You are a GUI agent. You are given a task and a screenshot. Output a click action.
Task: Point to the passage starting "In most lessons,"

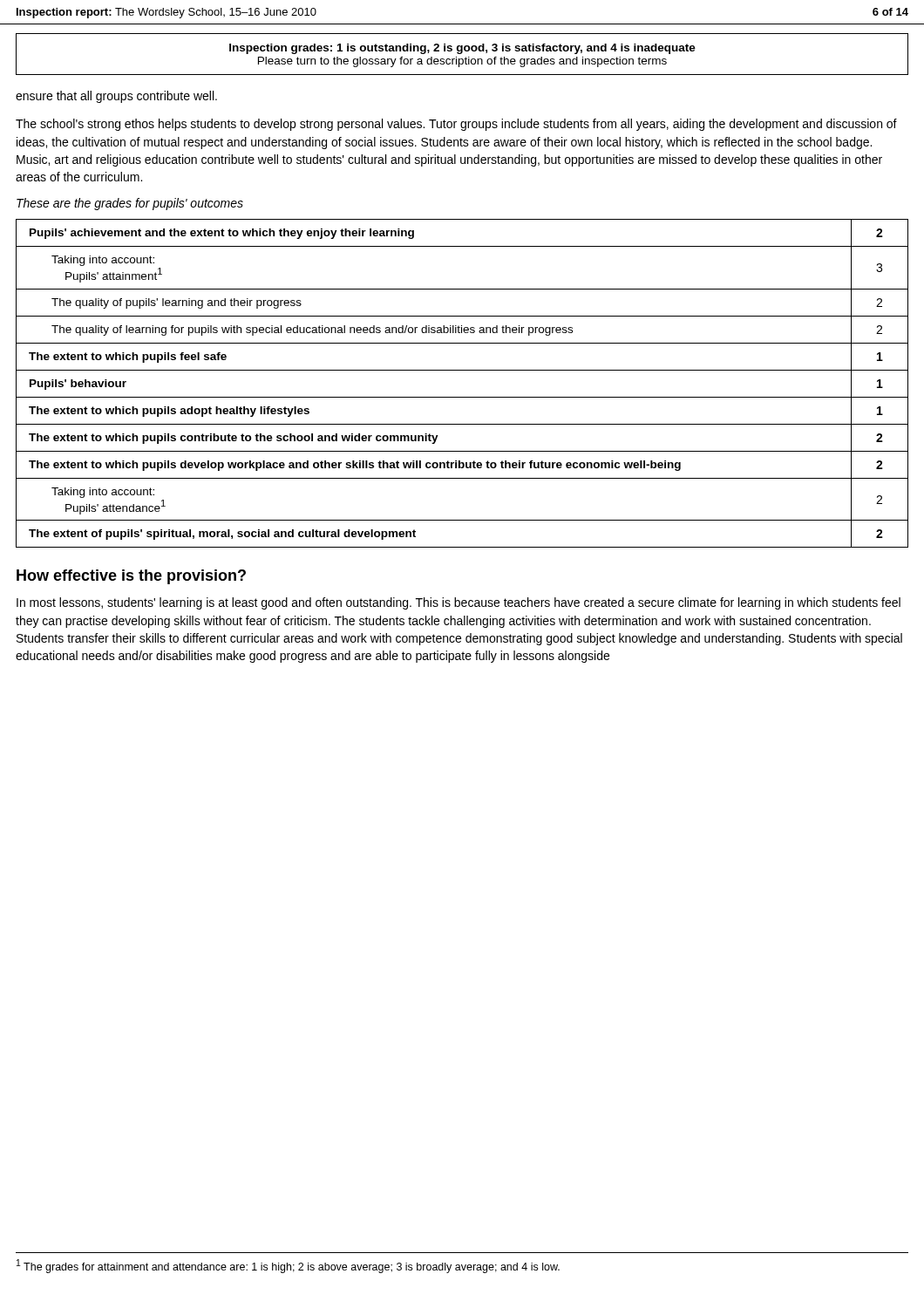[459, 630]
